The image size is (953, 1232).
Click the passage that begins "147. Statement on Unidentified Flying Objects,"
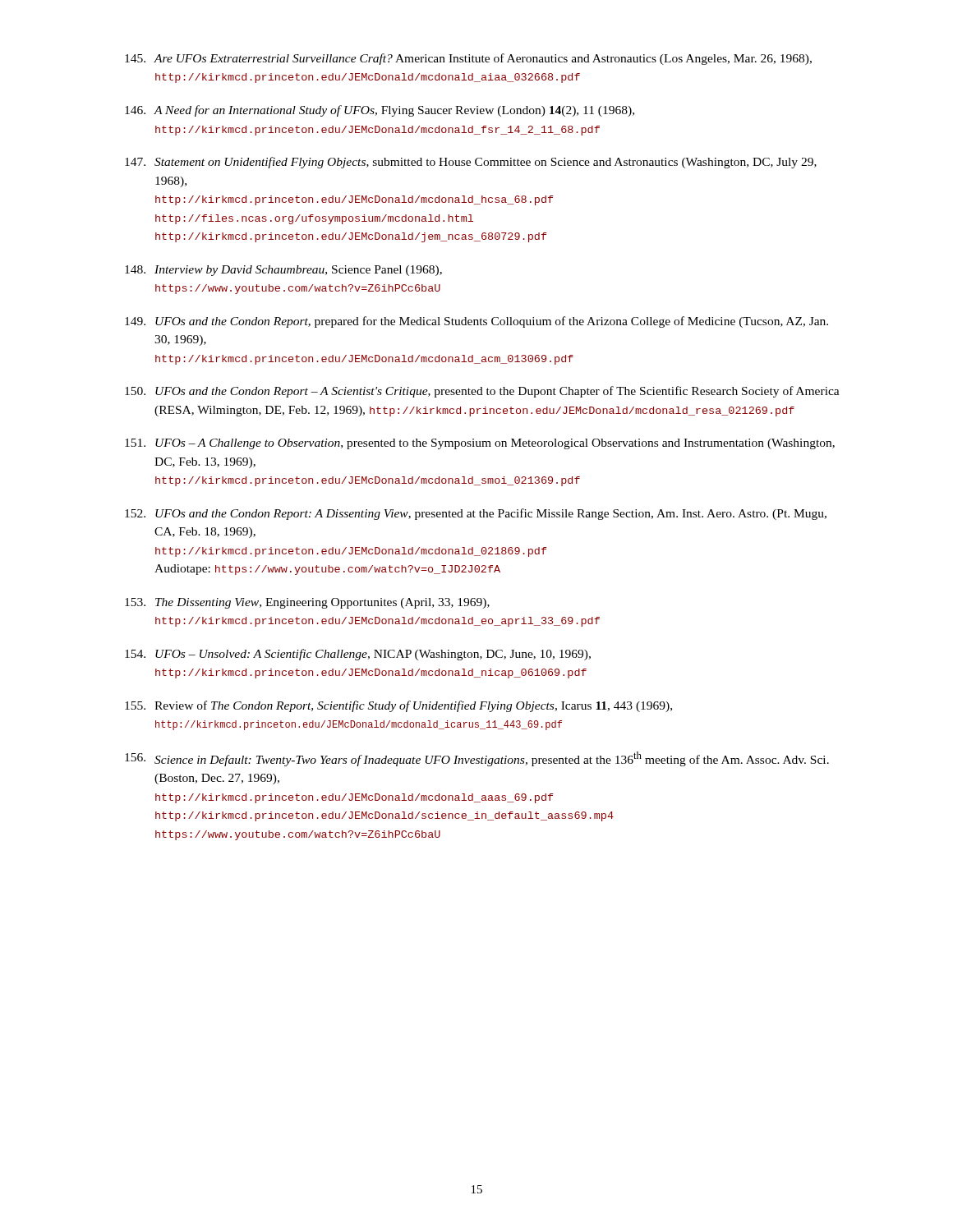click(x=476, y=199)
